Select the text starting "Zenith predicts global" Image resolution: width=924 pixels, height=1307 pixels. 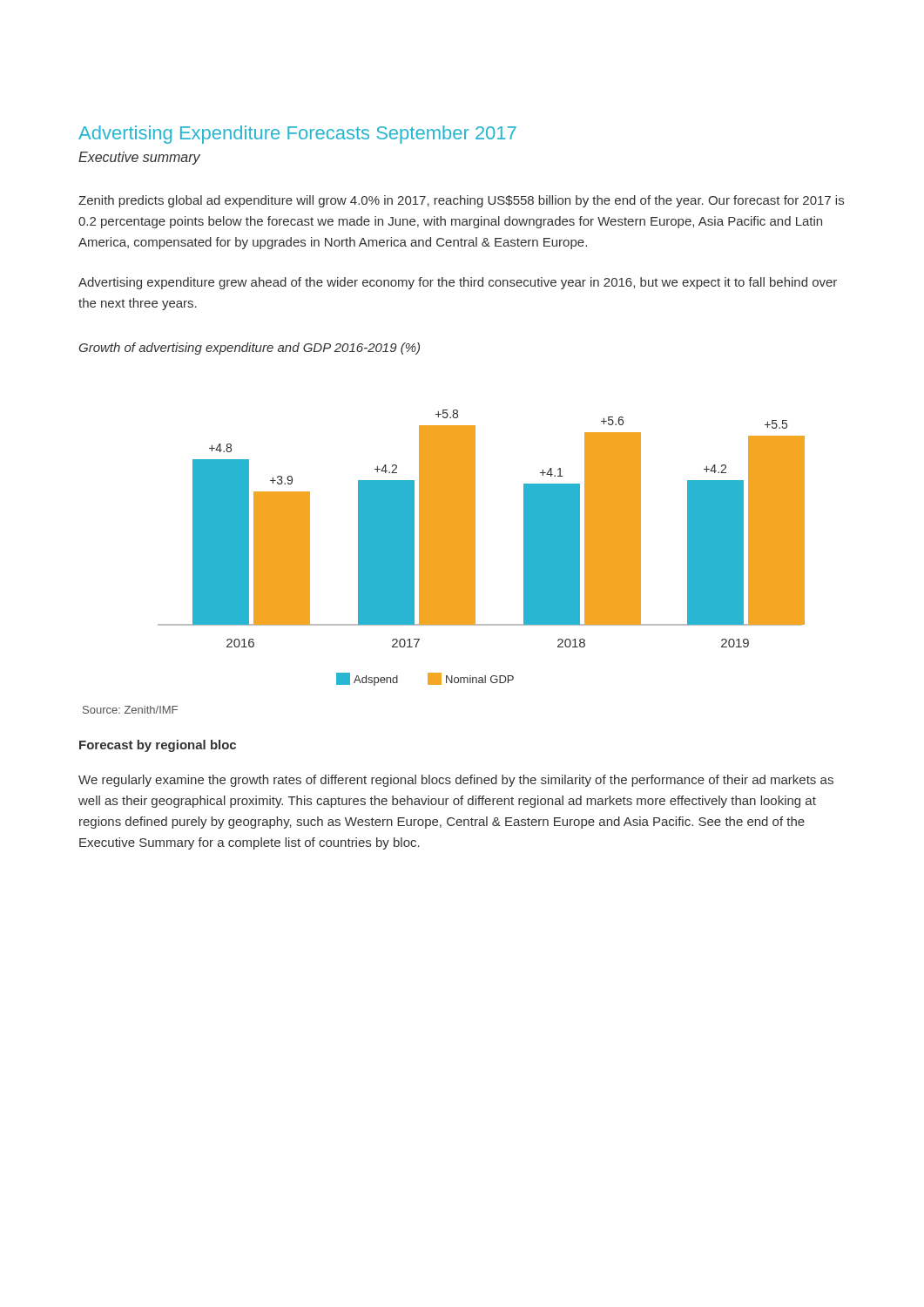point(461,221)
